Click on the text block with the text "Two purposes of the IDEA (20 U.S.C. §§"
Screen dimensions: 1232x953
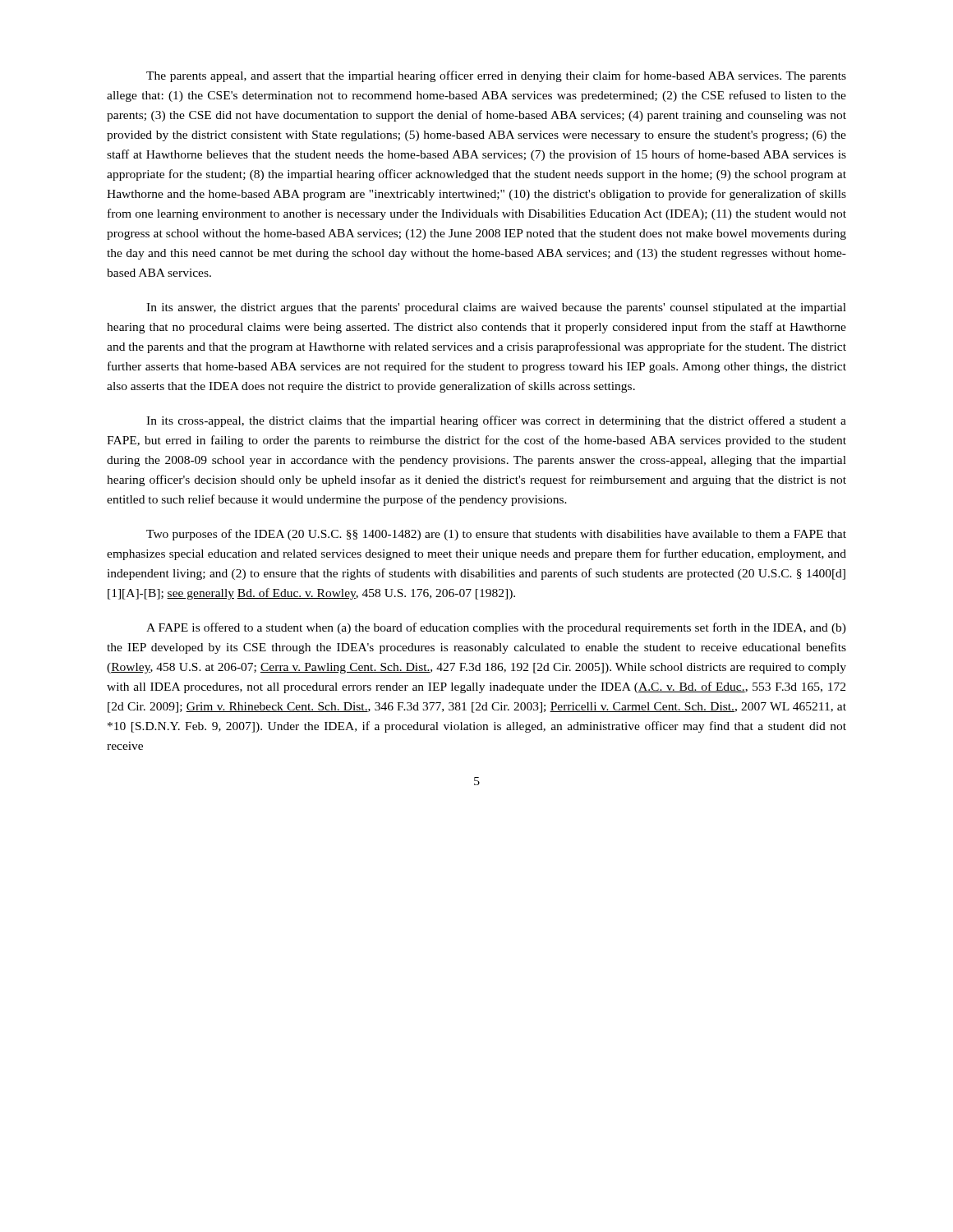click(476, 563)
